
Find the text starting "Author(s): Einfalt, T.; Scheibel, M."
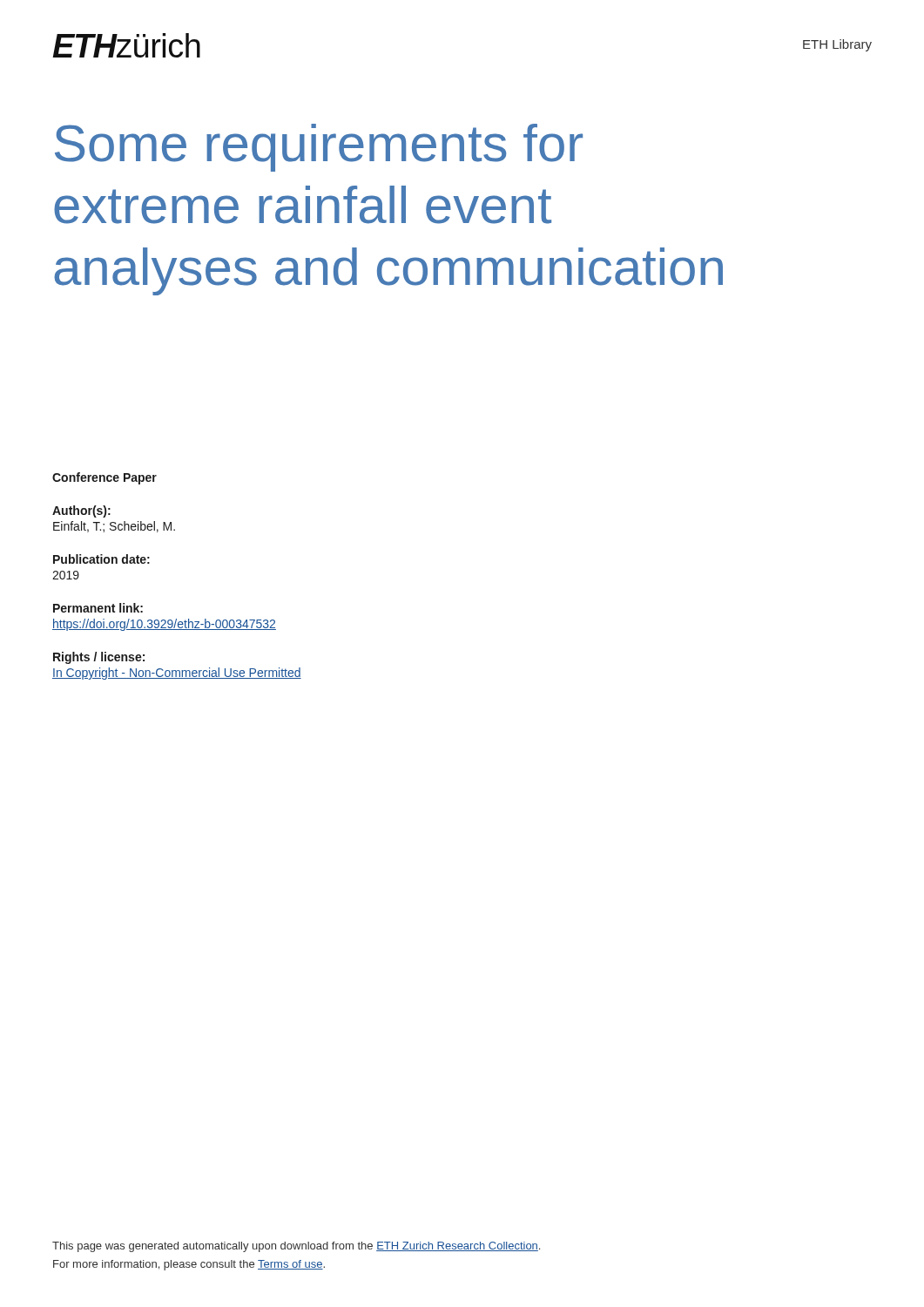(x=81, y=511)
